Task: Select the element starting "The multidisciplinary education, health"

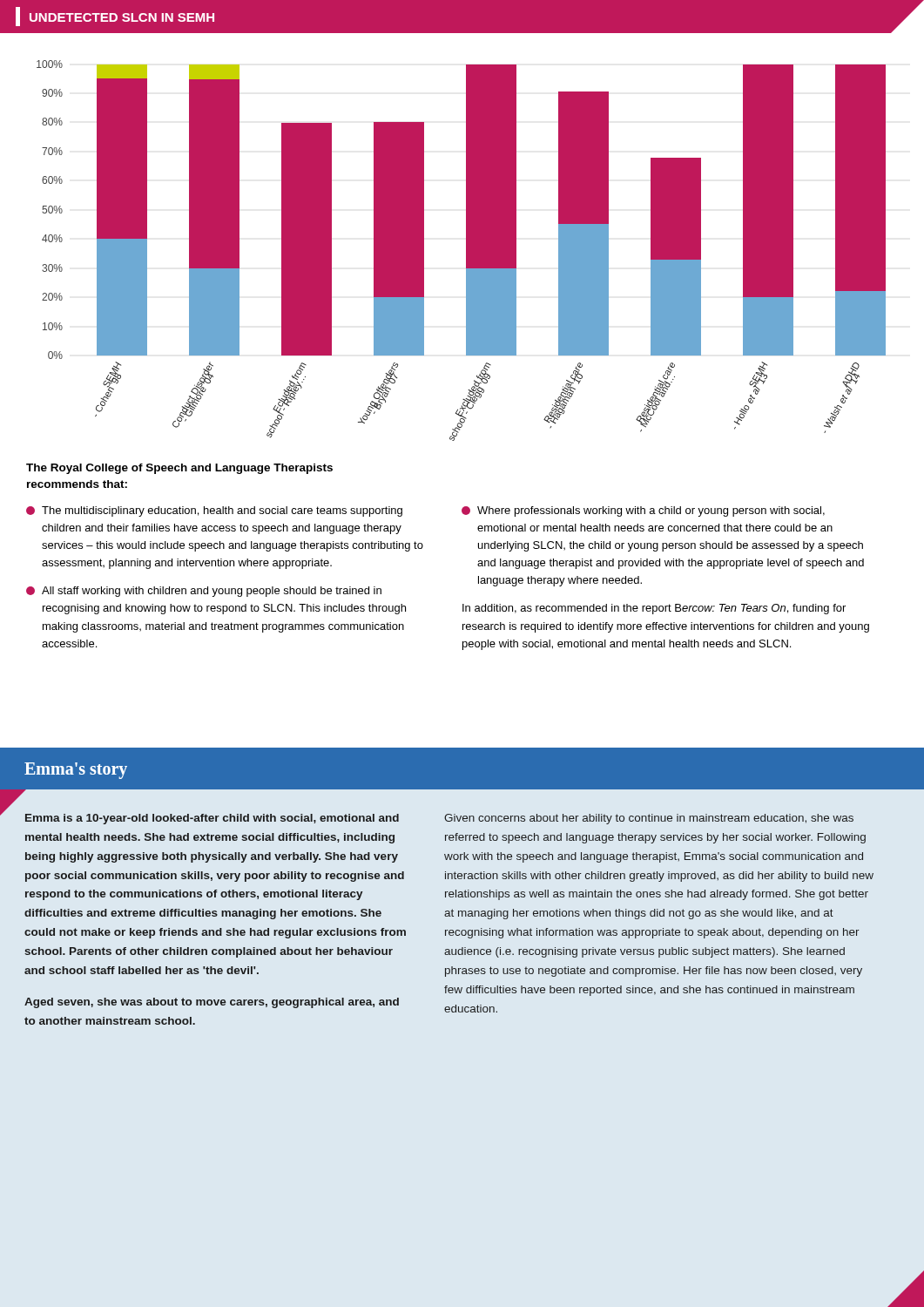Action: click(231, 537)
